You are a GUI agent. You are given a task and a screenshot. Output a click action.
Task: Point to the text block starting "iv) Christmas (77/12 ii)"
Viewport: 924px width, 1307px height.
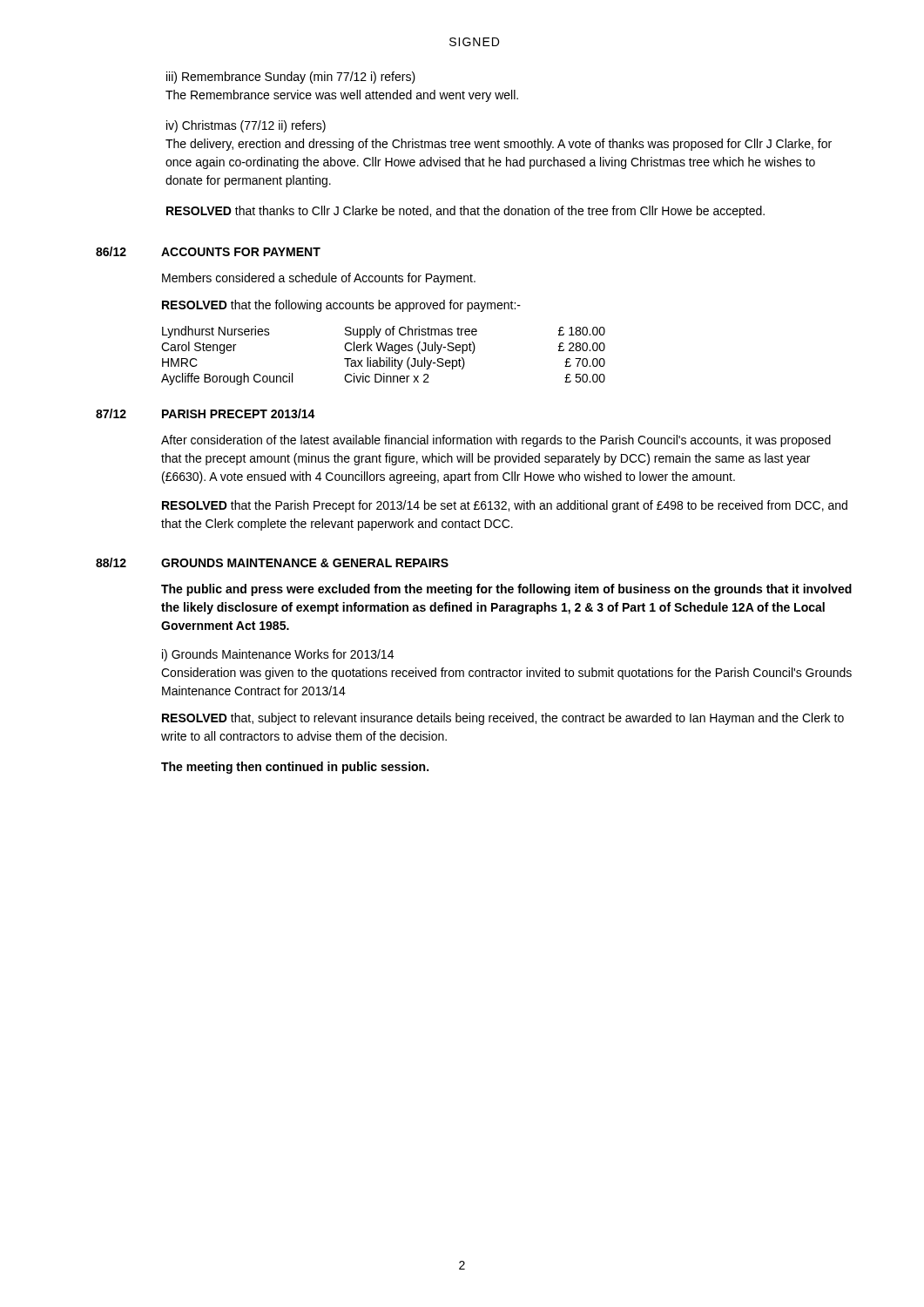click(x=499, y=153)
